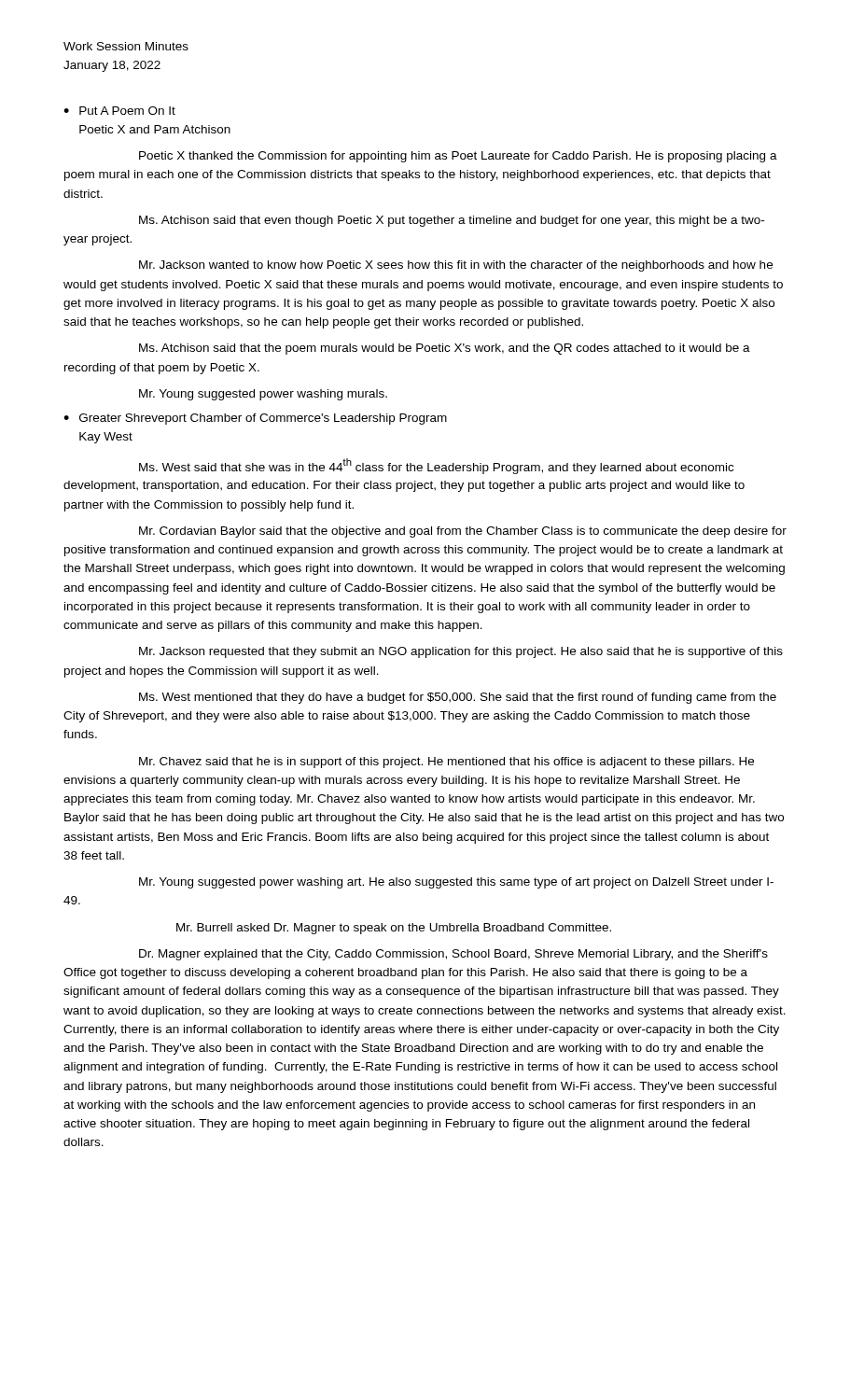This screenshot has width=850, height=1400.
Task: Point to the text starting "Ms. Atchison said that even though Poetic X"
Action: tap(414, 229)
